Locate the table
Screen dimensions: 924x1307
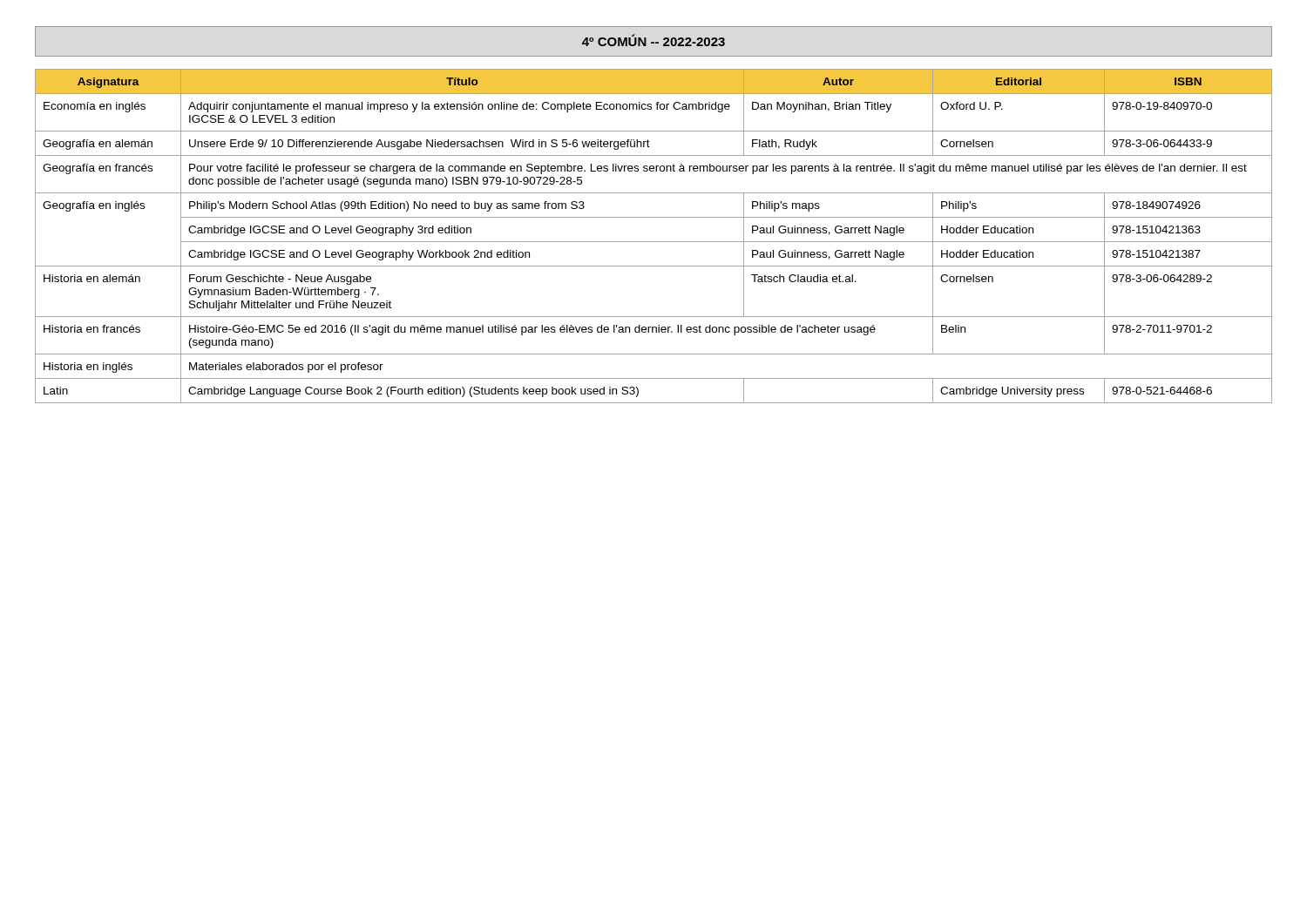coord(654,236)
